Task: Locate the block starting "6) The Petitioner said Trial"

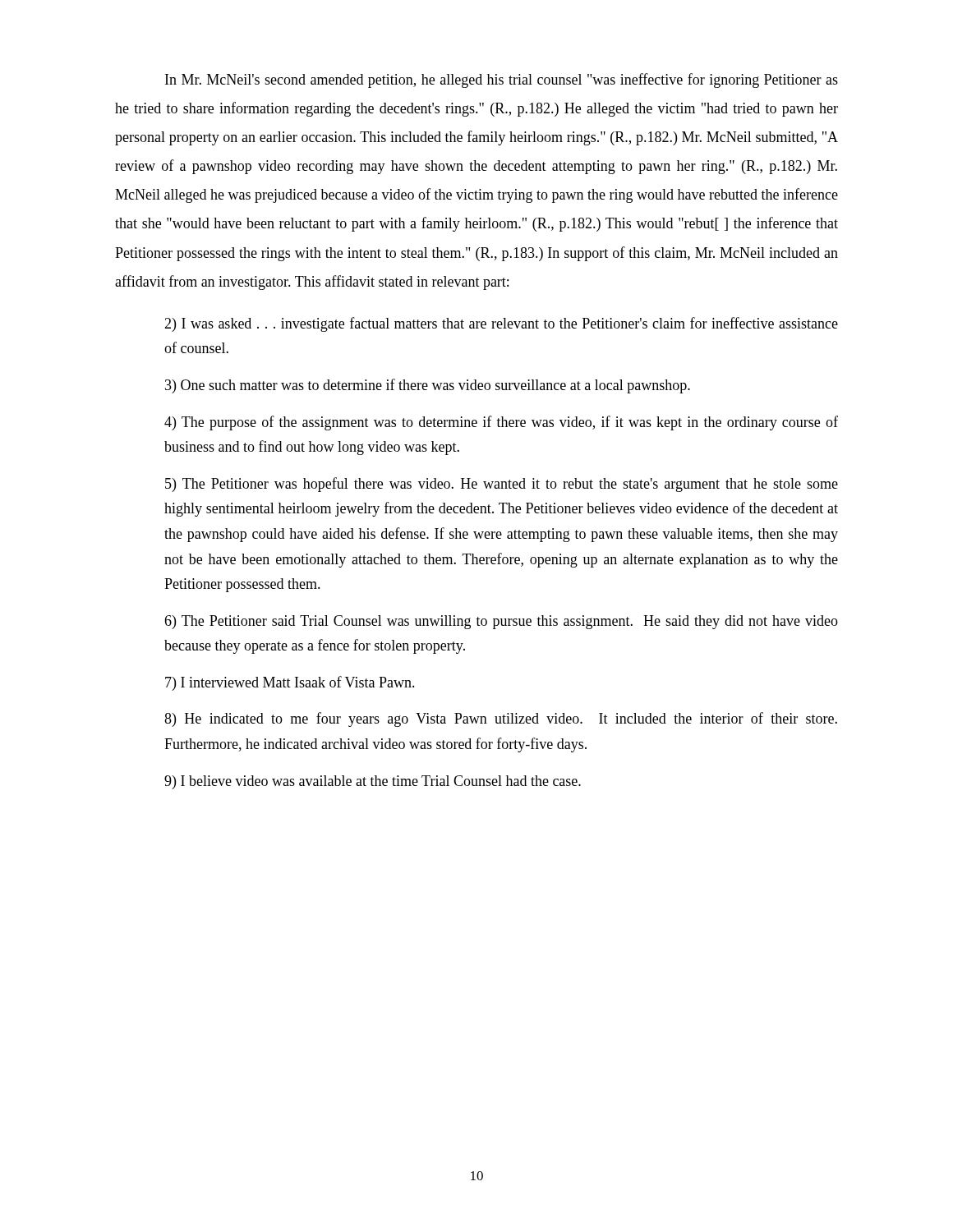Action: point(501,633)
